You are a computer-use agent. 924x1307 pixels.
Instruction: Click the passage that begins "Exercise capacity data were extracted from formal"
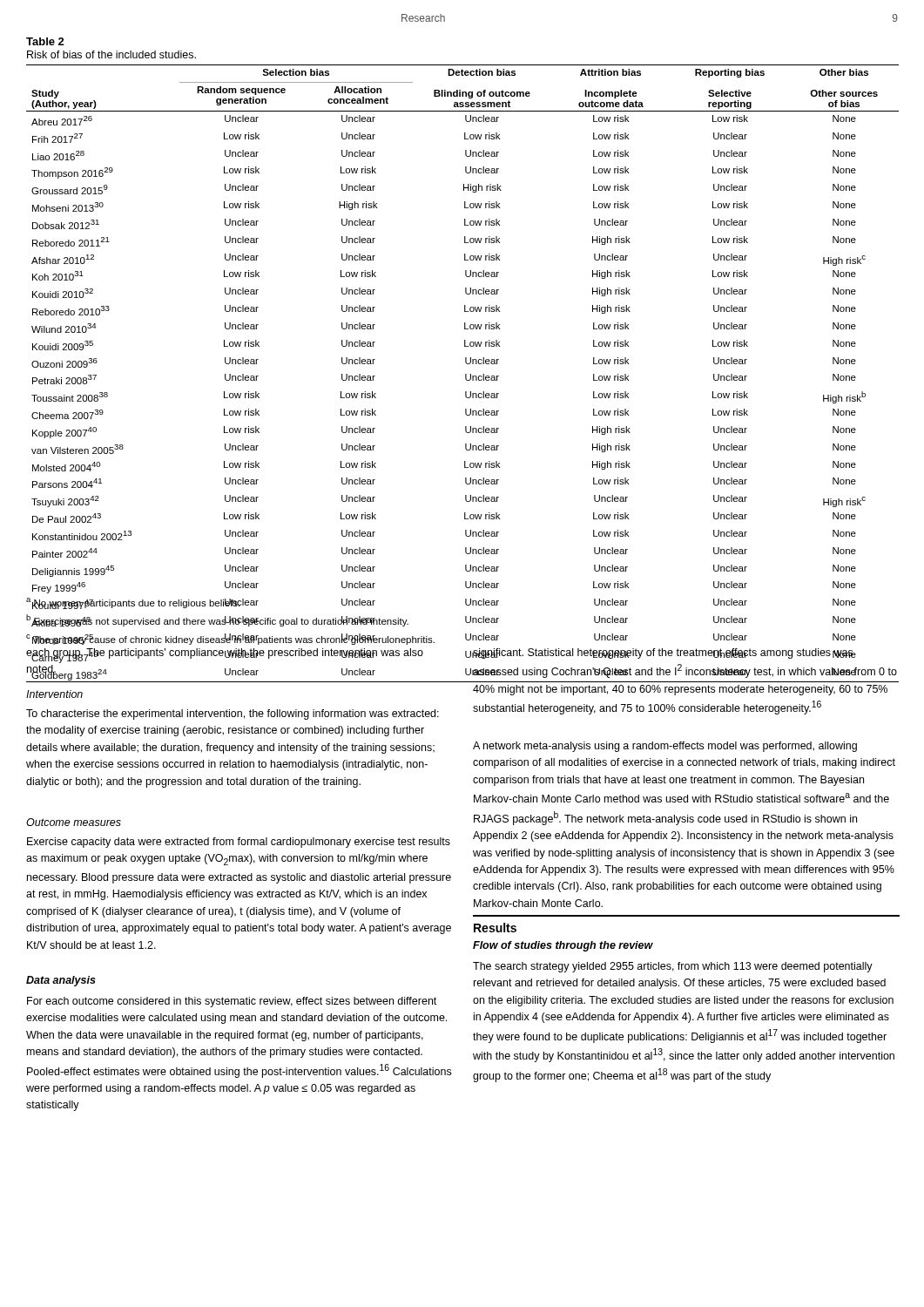[x=239, y=893]
